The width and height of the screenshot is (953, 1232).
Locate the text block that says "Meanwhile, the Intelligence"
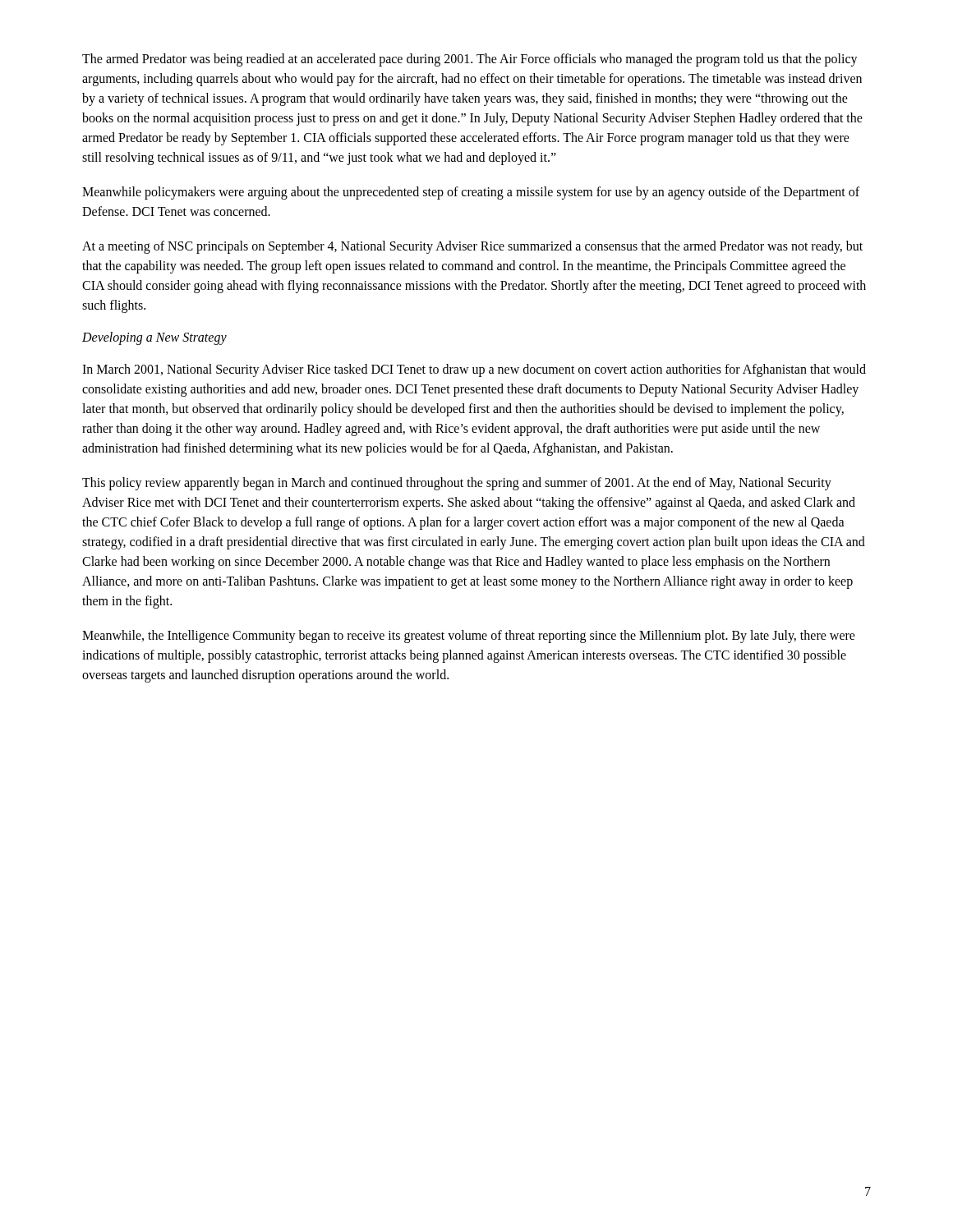tap(469, 655)
